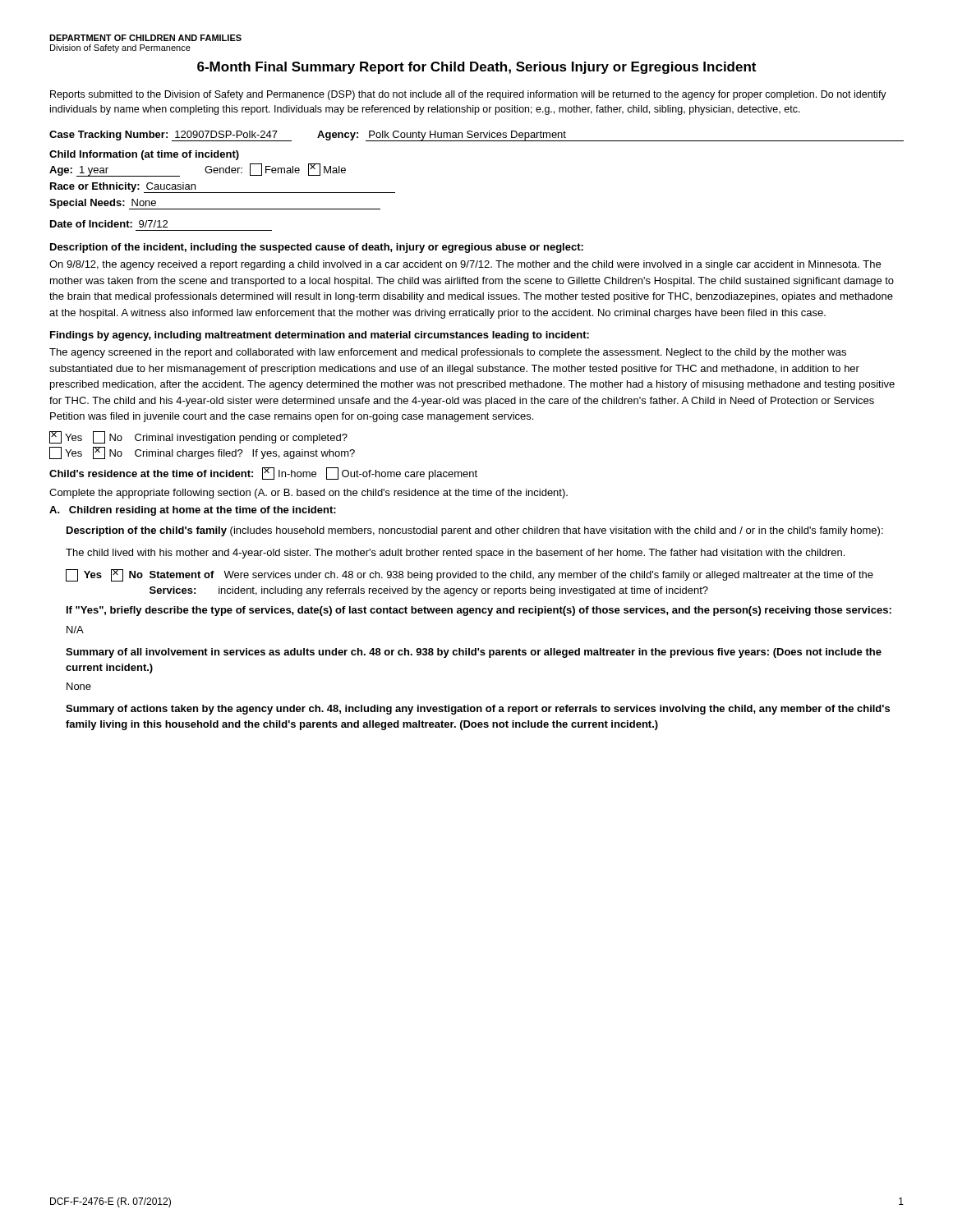Locate the element starting "Yes No Criminal investigation pending"
This screenshot has width=953, height=1232.
point(198,437)
